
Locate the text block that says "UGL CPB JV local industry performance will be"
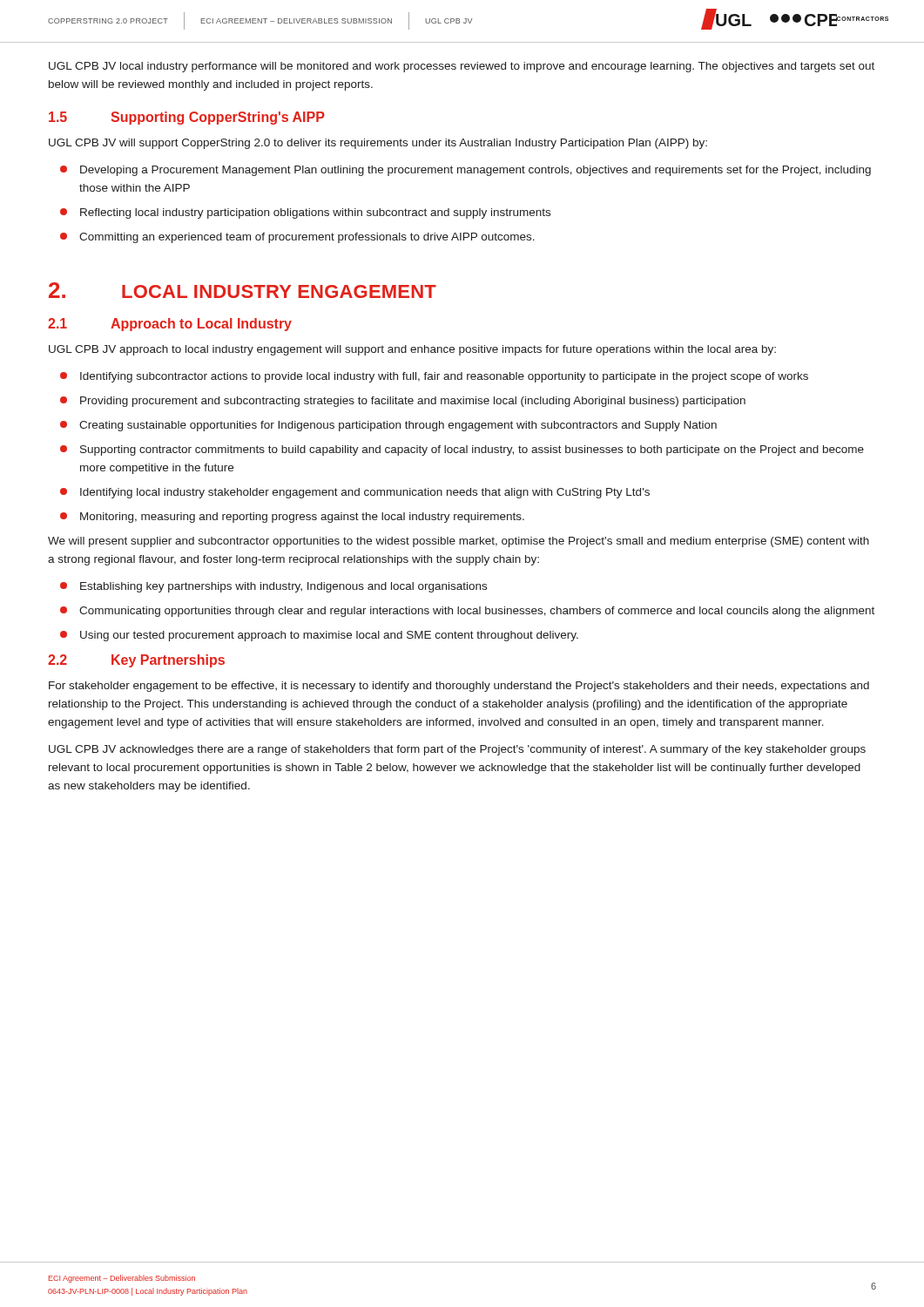(462, 76)
